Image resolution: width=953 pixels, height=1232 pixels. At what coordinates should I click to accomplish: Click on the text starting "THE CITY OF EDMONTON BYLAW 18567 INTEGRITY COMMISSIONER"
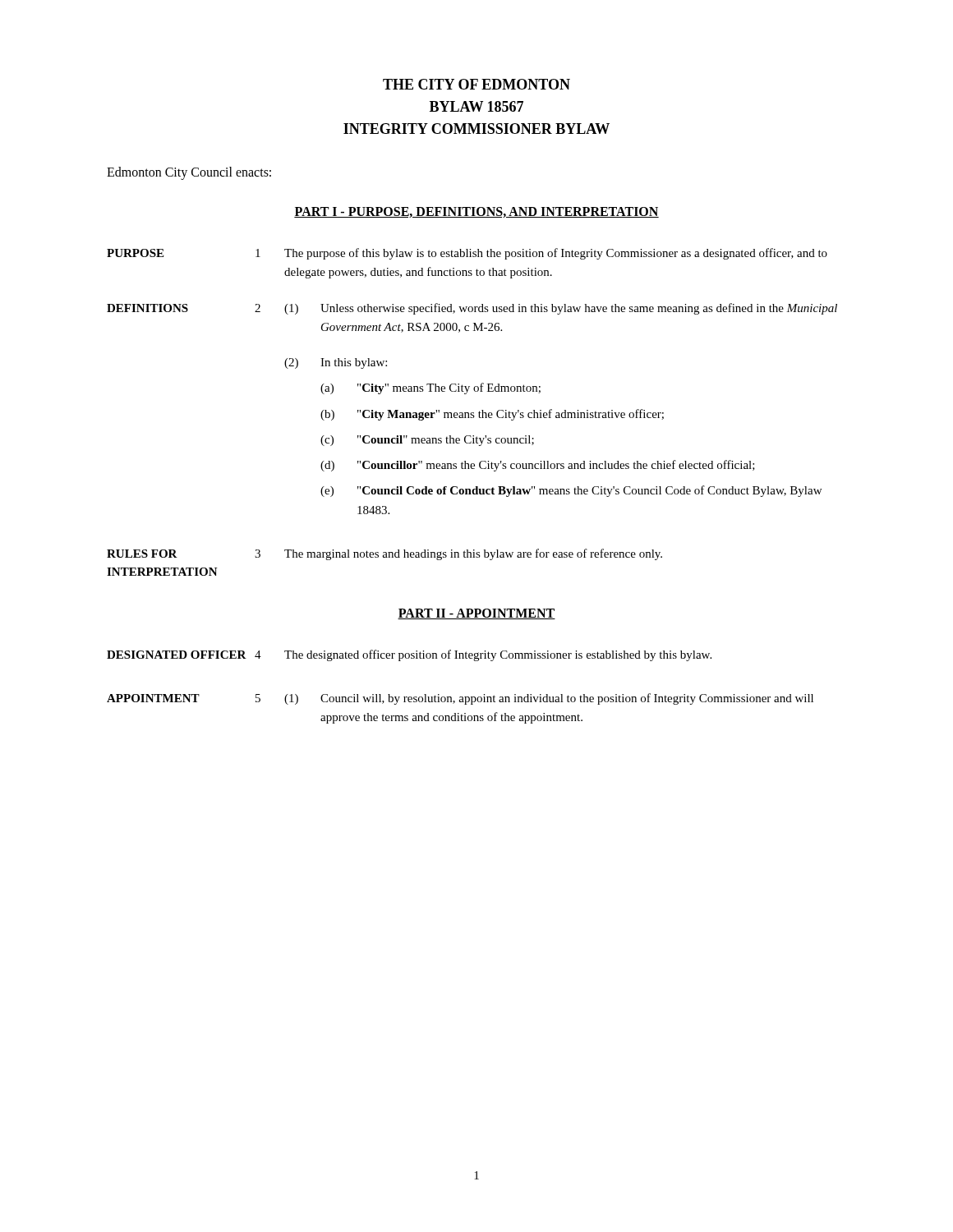point(476,107)
